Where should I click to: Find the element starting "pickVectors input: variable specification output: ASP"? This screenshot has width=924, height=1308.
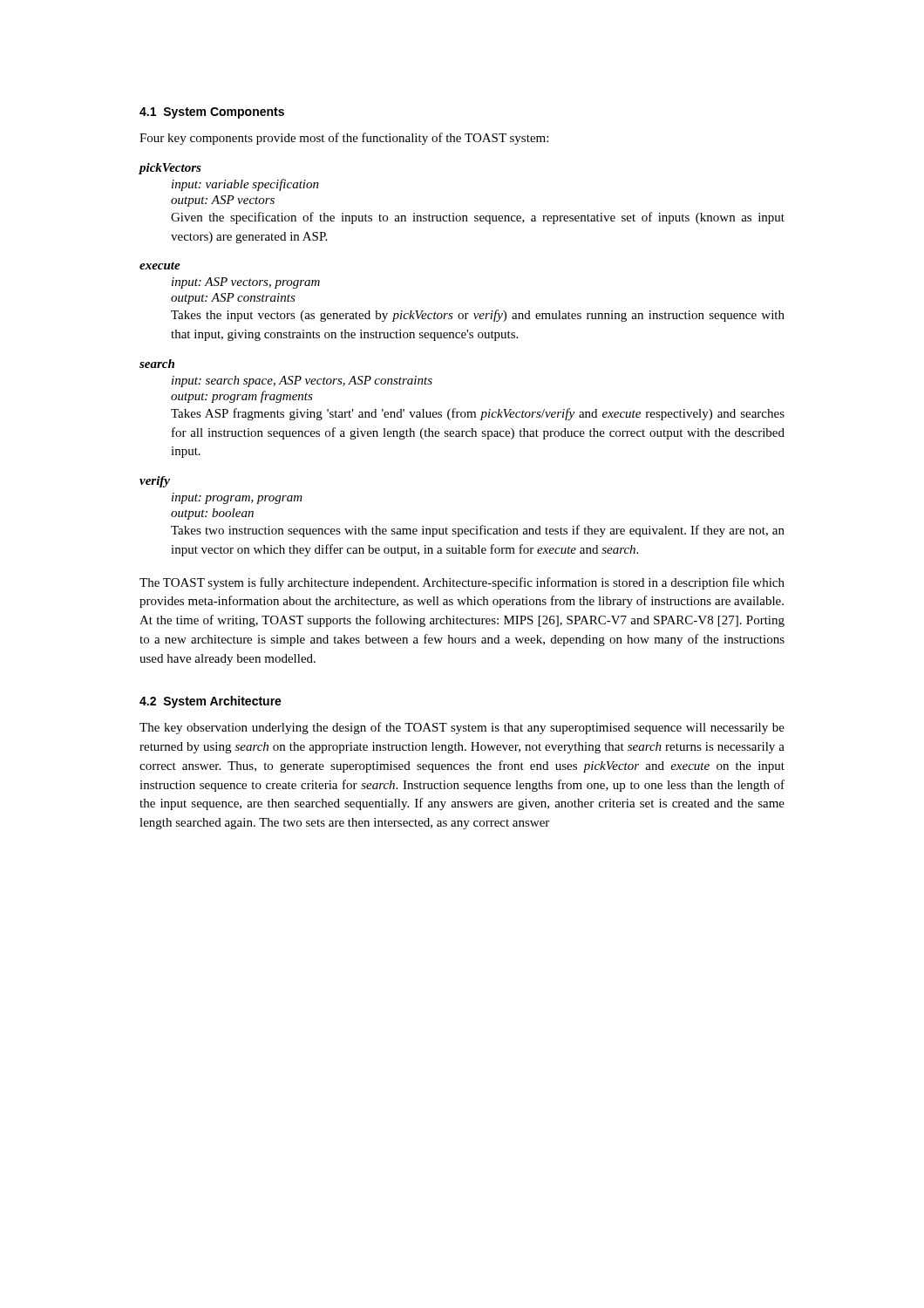(170, 169)
